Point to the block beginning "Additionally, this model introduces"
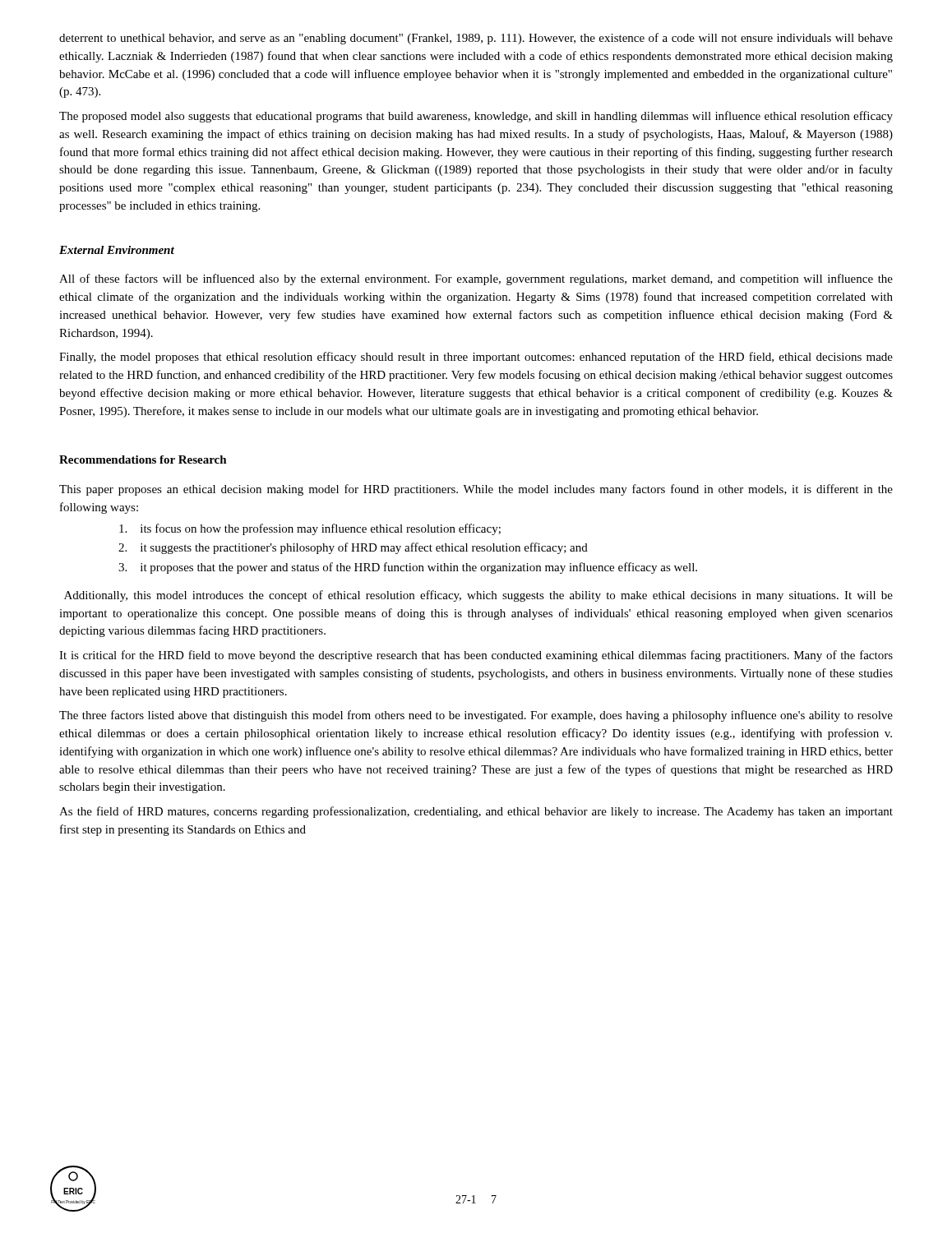Image resolution: width=952 pixels, height=1233 pixels. 476,613
